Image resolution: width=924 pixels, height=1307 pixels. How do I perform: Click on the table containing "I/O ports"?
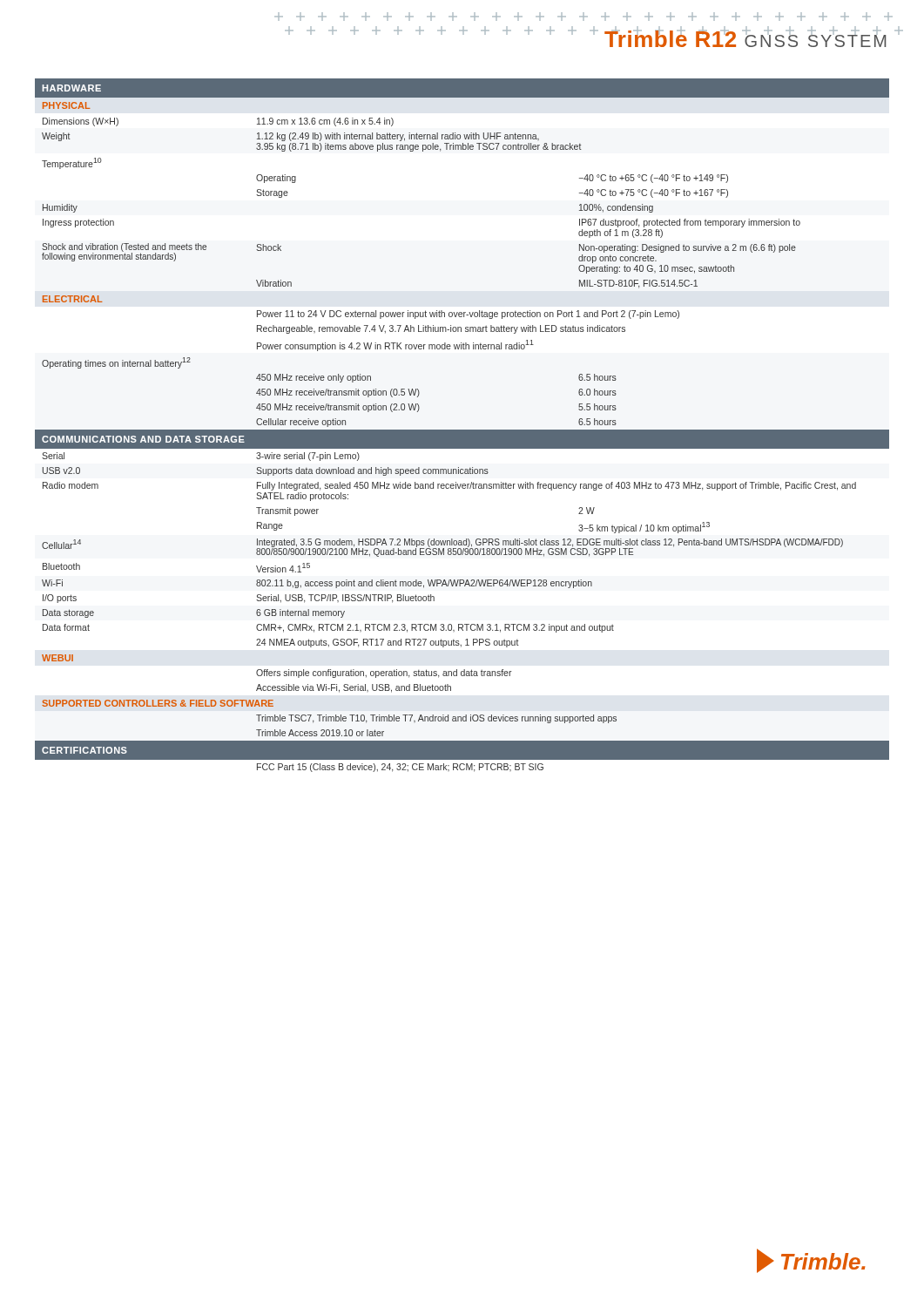tap(462, 426)
